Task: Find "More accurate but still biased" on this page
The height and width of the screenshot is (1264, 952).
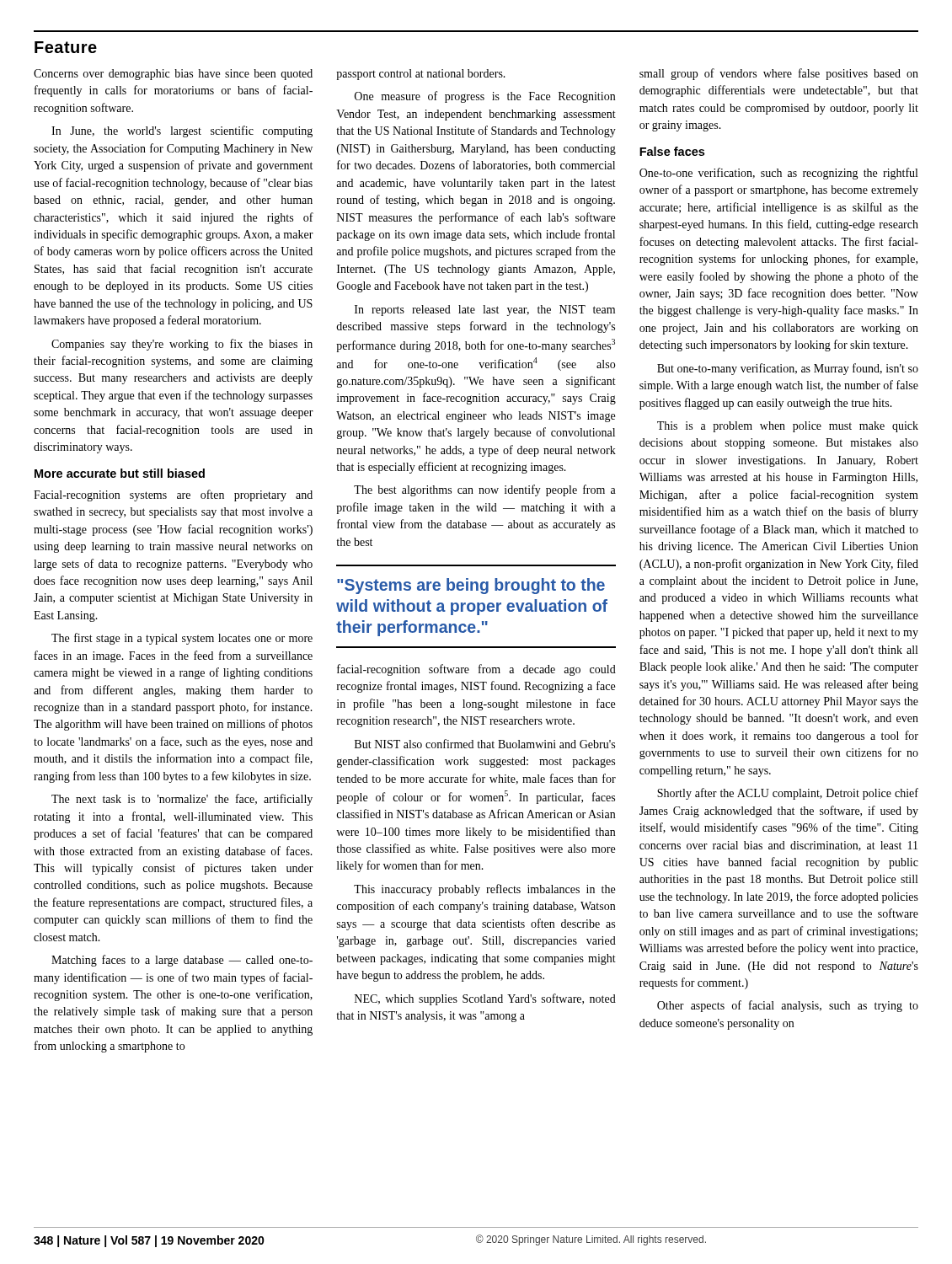Action: [x=120, y=473]
